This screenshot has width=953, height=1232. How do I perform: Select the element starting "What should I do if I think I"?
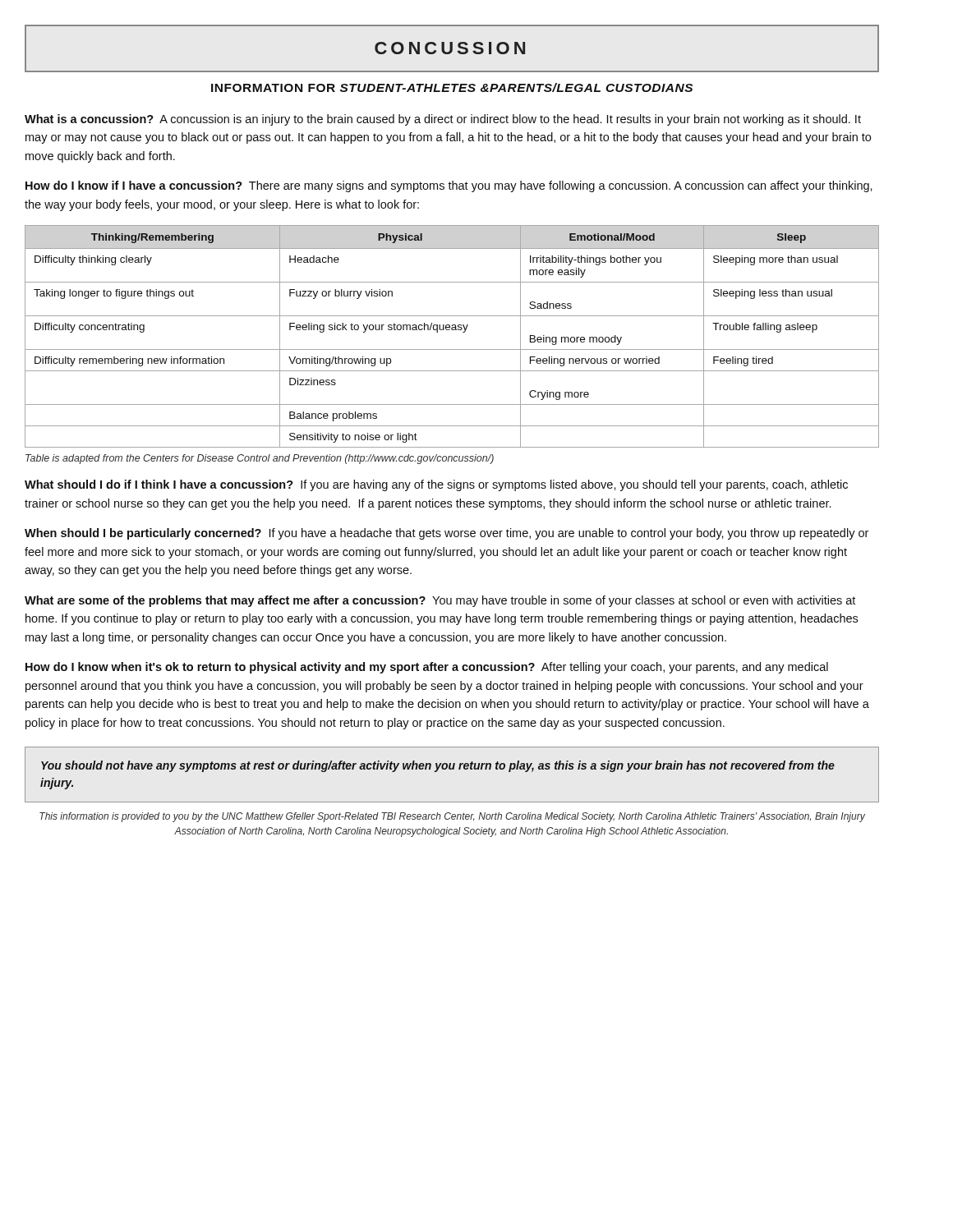pos(436,494)
